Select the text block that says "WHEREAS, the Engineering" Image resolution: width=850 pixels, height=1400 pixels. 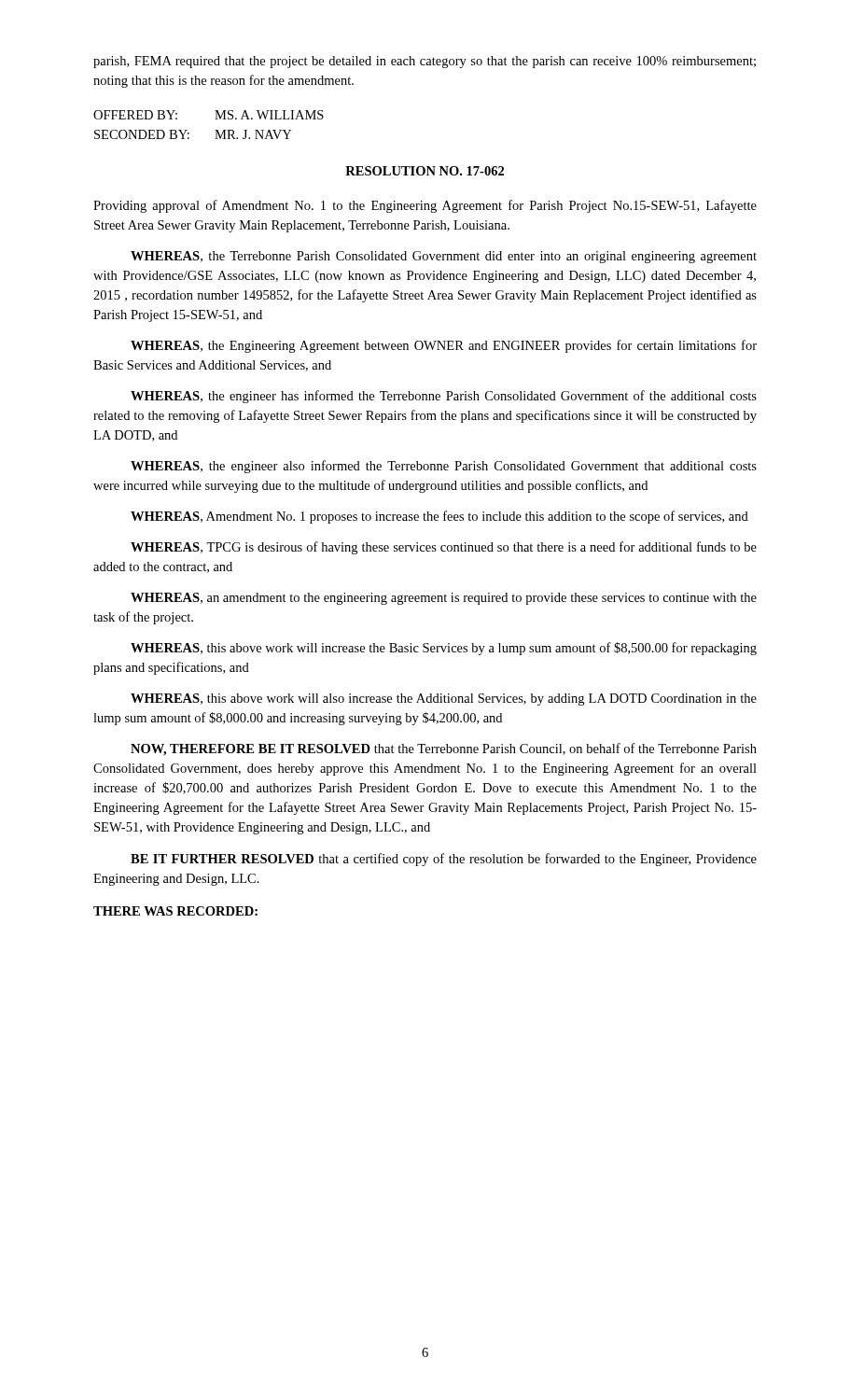click(x=425, y=355)
